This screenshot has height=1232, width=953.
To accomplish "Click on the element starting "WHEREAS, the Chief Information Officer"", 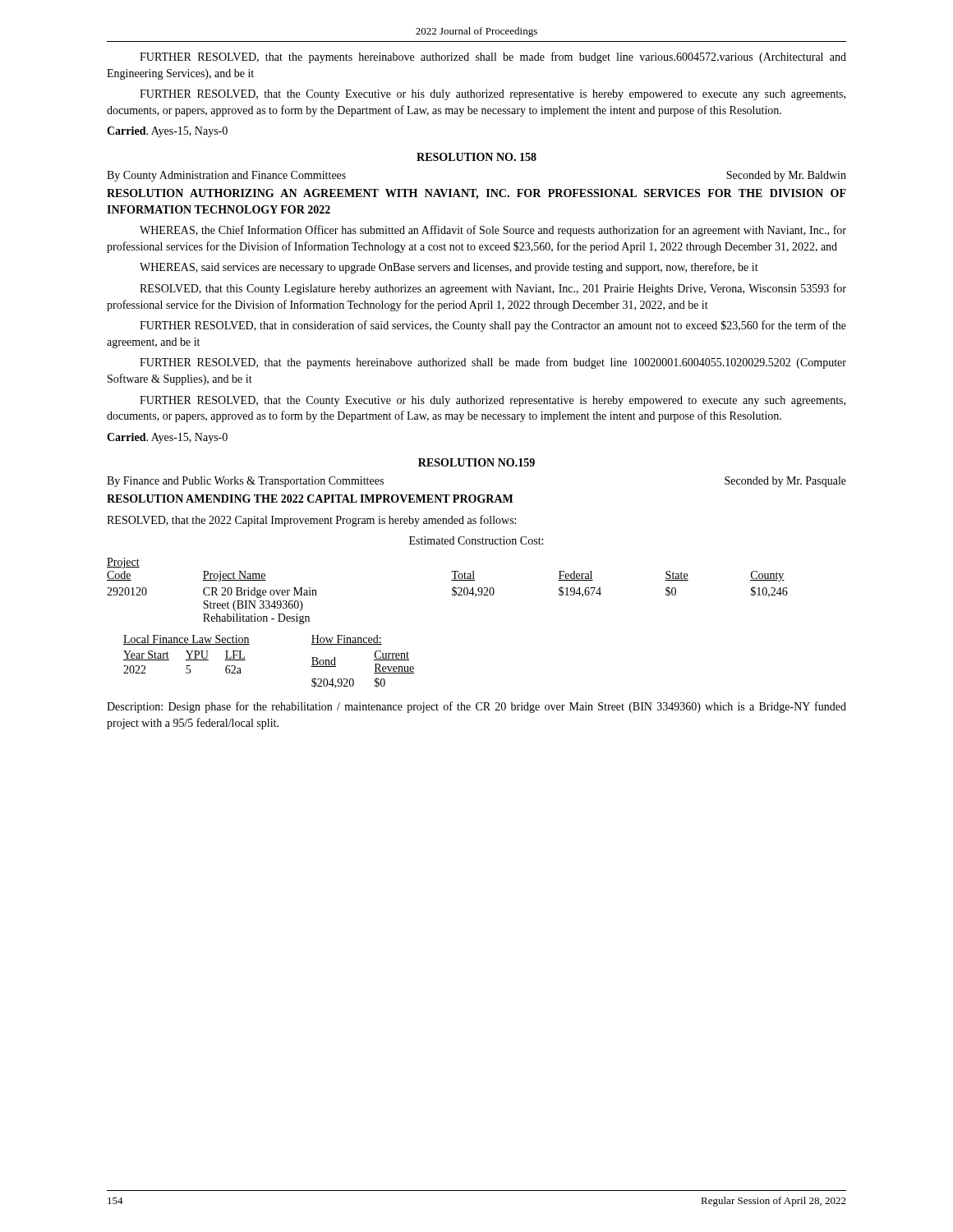I will 476,324.
